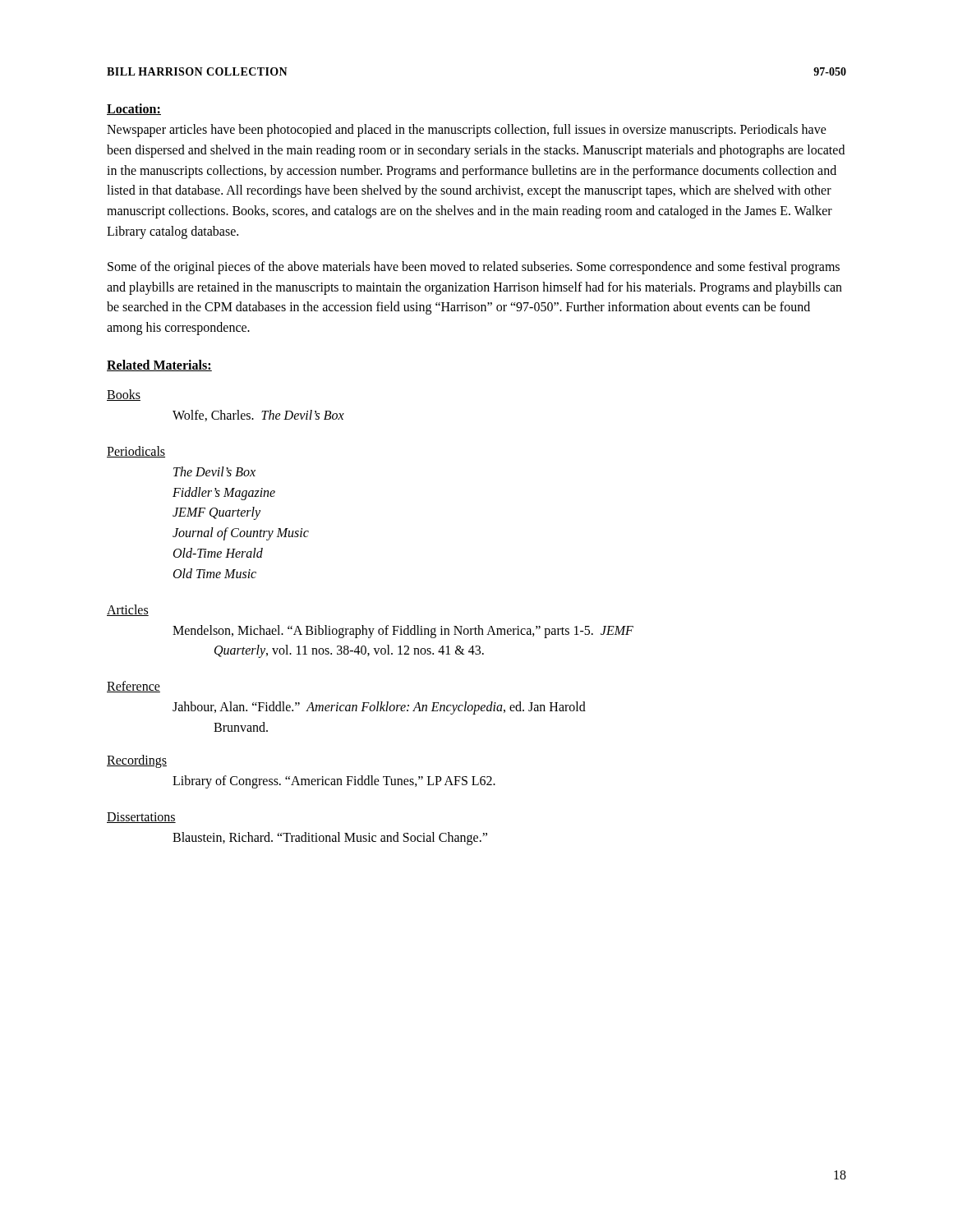The image size is (953, 1232).
Task: Locate the block of text that opens with "Library of Congress. “American Fiddle Tunes,” LP AFS"
Action: (x=334, y=780)
